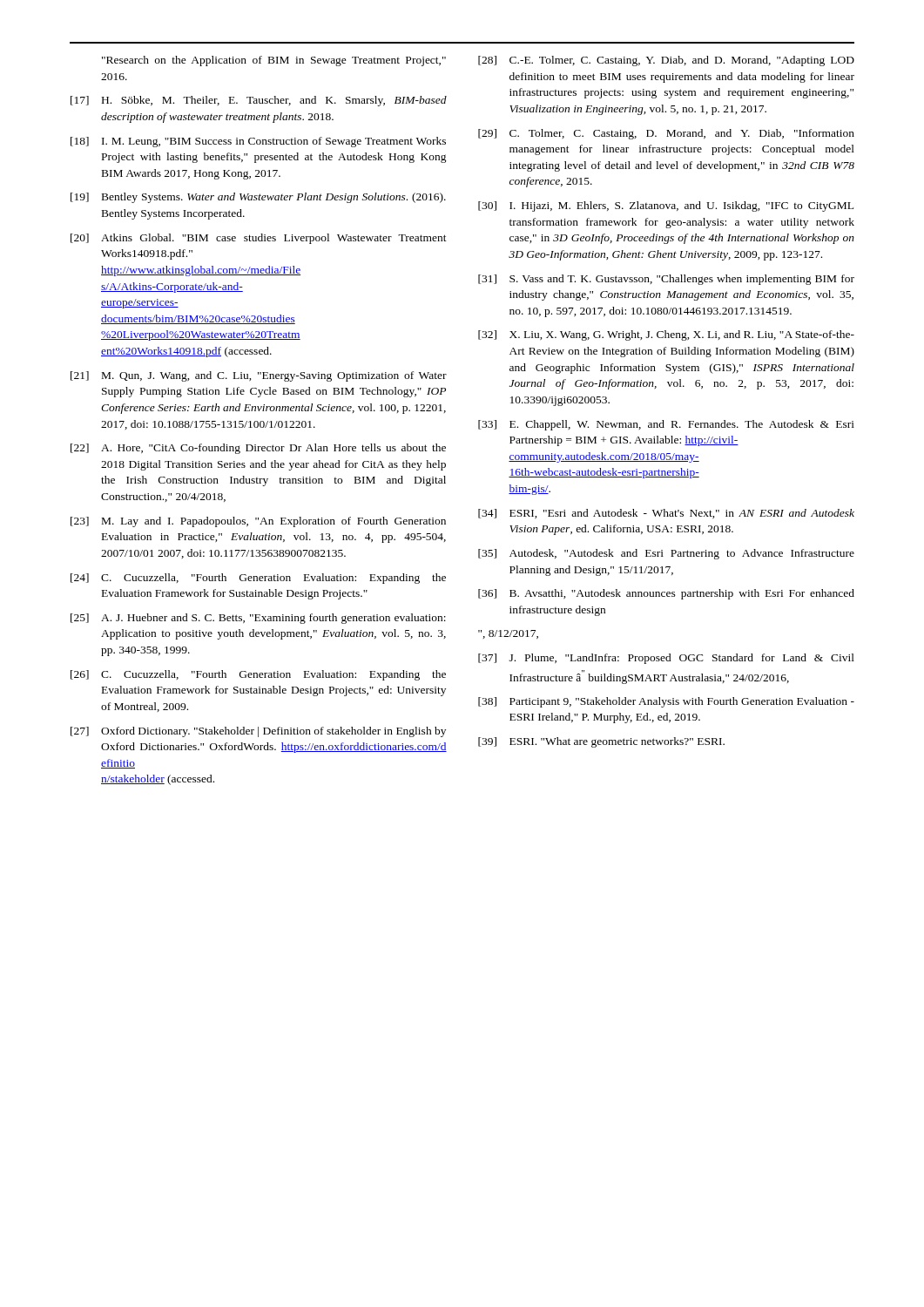The height and width of the screenshot is (1307, 924).
Task: Select the list item with the text "[25] A. J. Huebner and S."
Action: coord(258,634)
